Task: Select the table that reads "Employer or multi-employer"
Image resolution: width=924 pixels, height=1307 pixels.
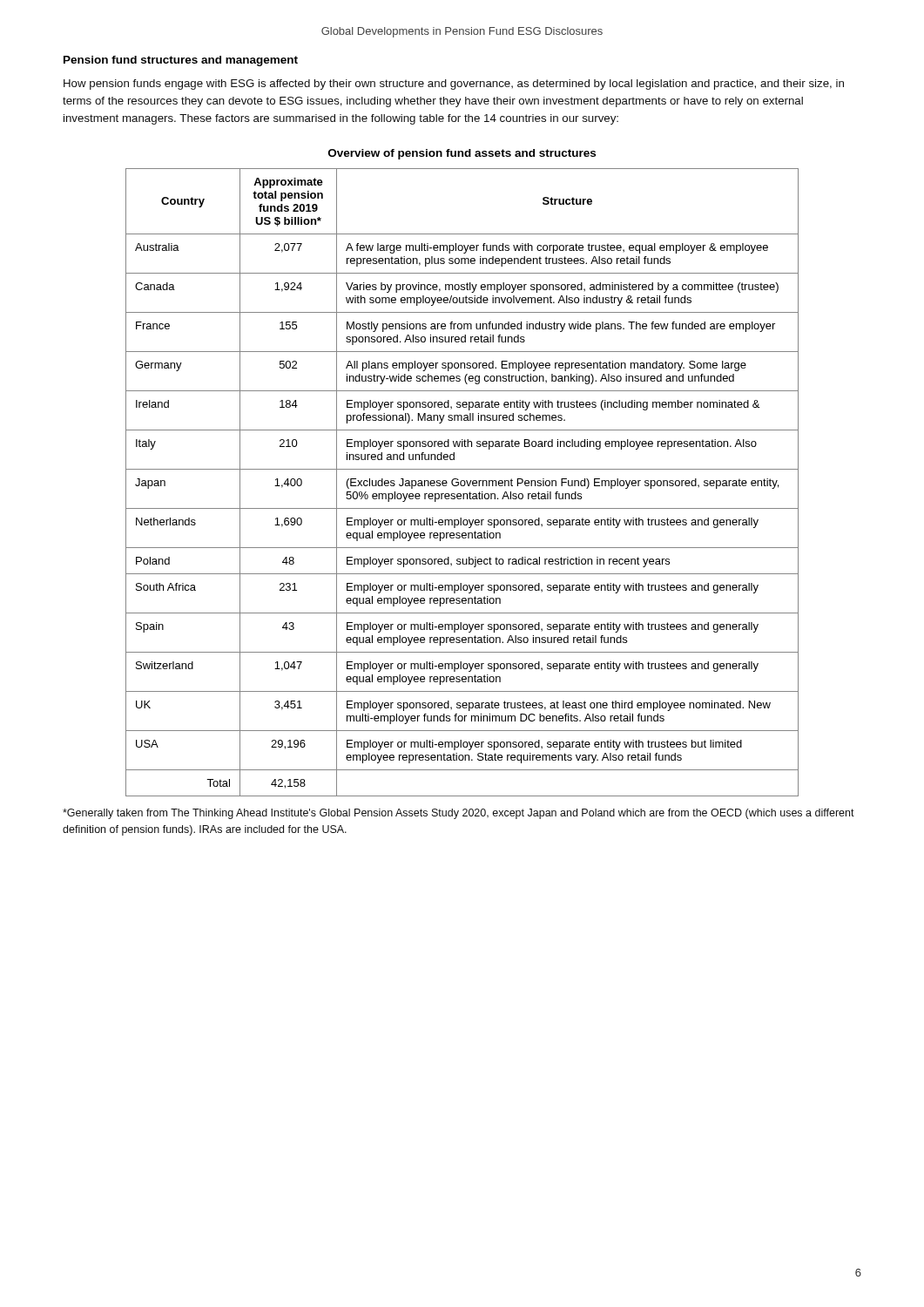Action: (x=462, y=482)
